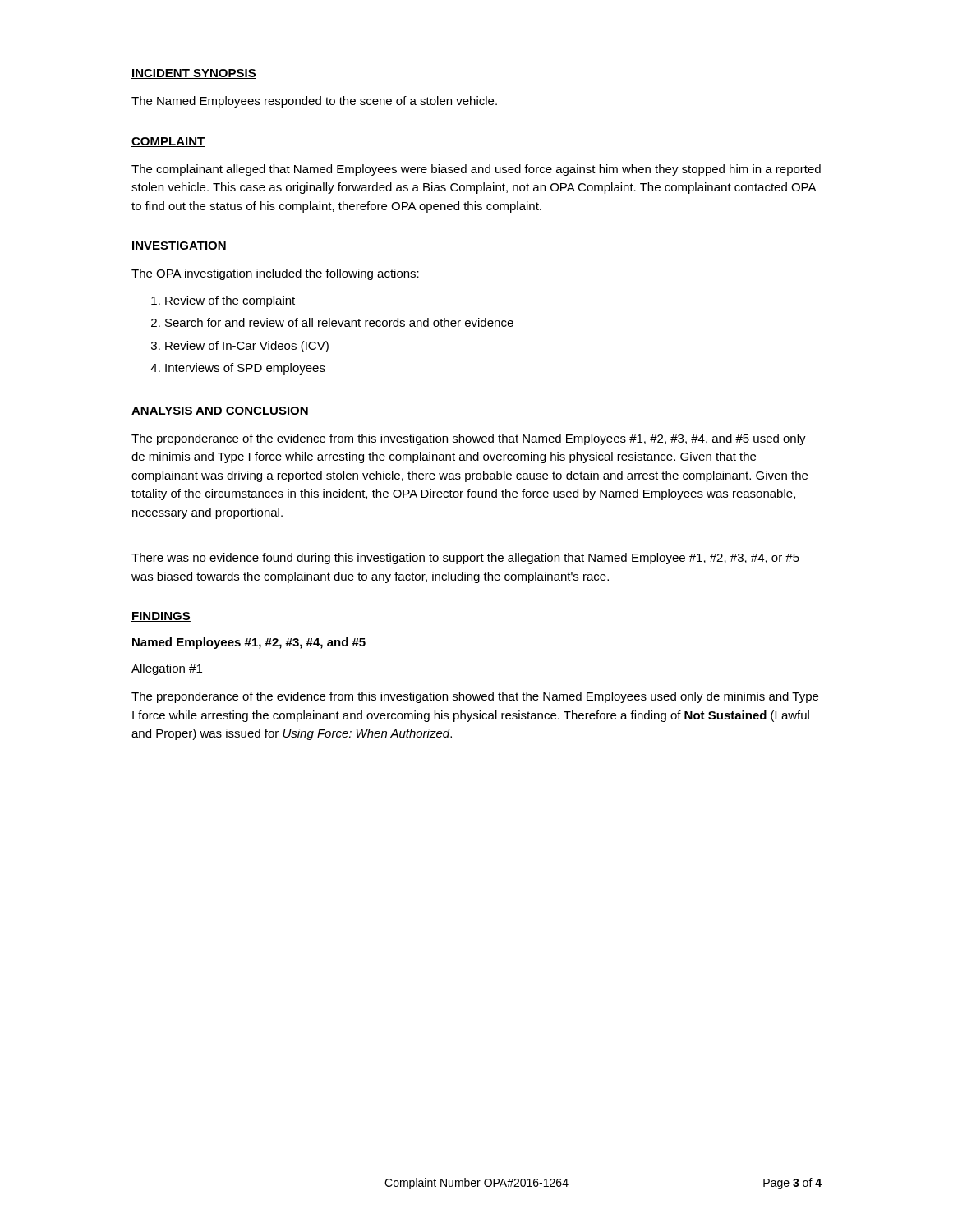953x1232 pixels.
Task: Select the section header that says "ANALYSIS AND CONCLUSION"
Action: 220,410
